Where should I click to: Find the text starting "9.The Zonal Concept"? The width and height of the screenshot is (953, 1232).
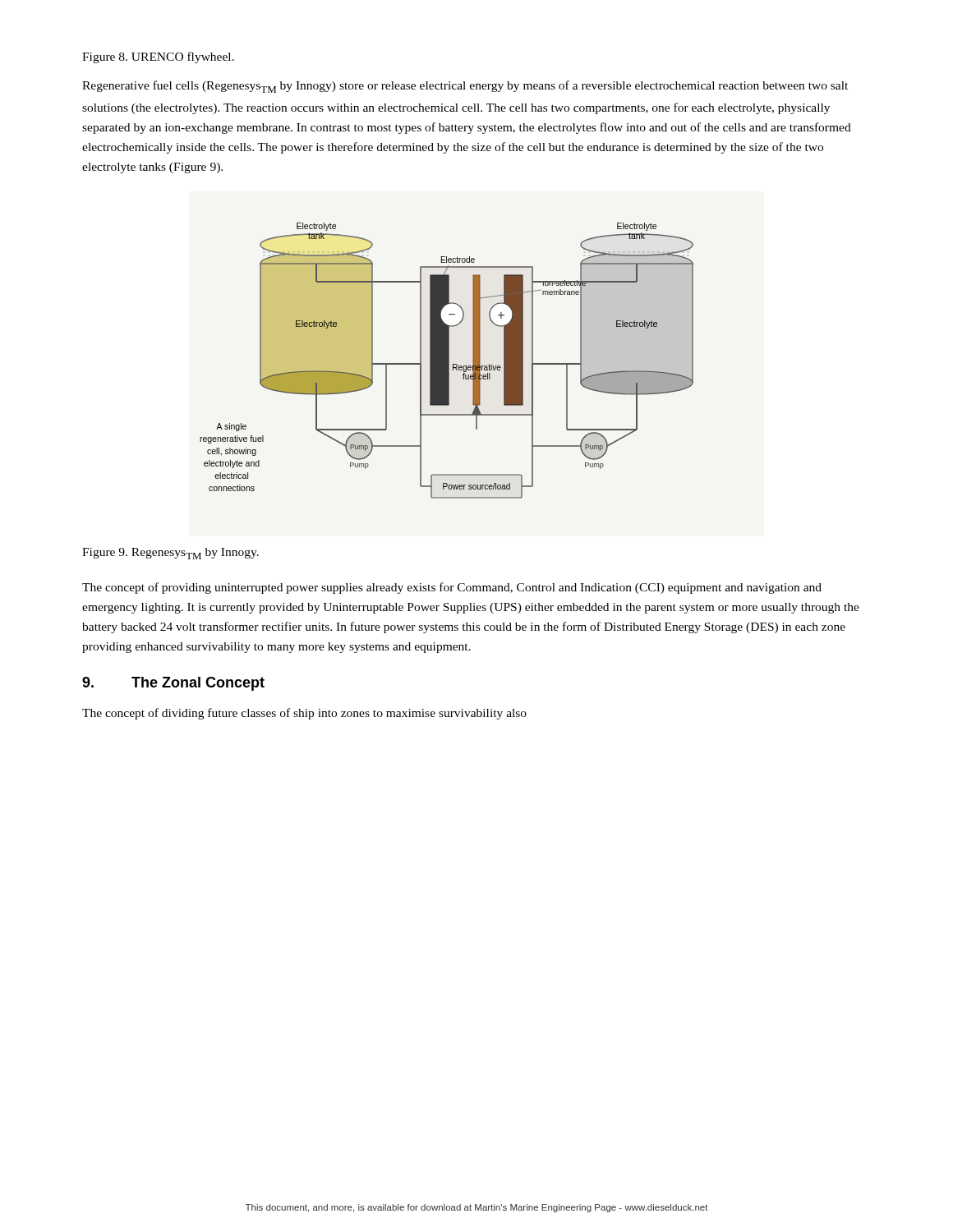pyautogui.click(x=173, y=683)
